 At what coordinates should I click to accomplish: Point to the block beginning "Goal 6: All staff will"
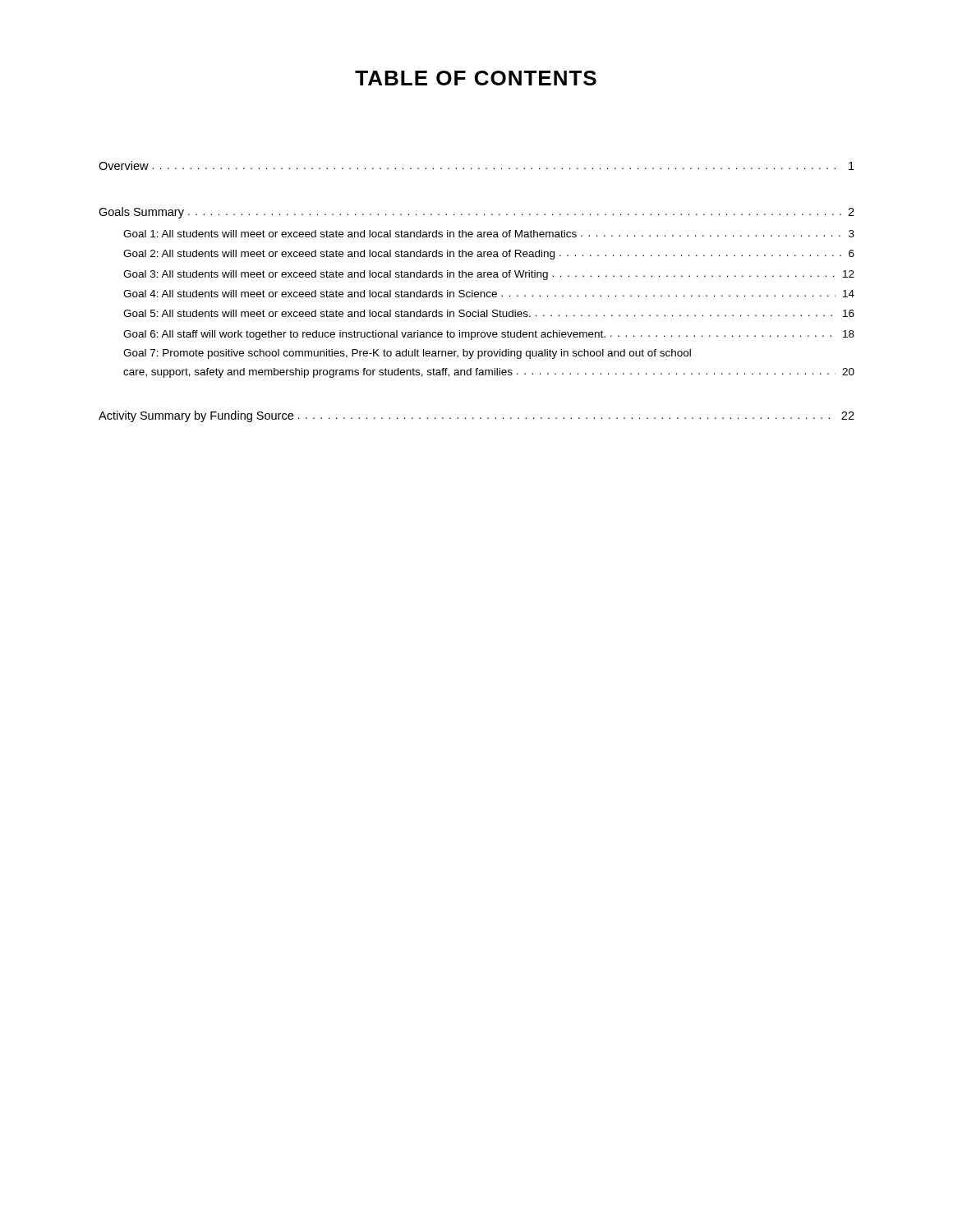click(x=489, y=334)
